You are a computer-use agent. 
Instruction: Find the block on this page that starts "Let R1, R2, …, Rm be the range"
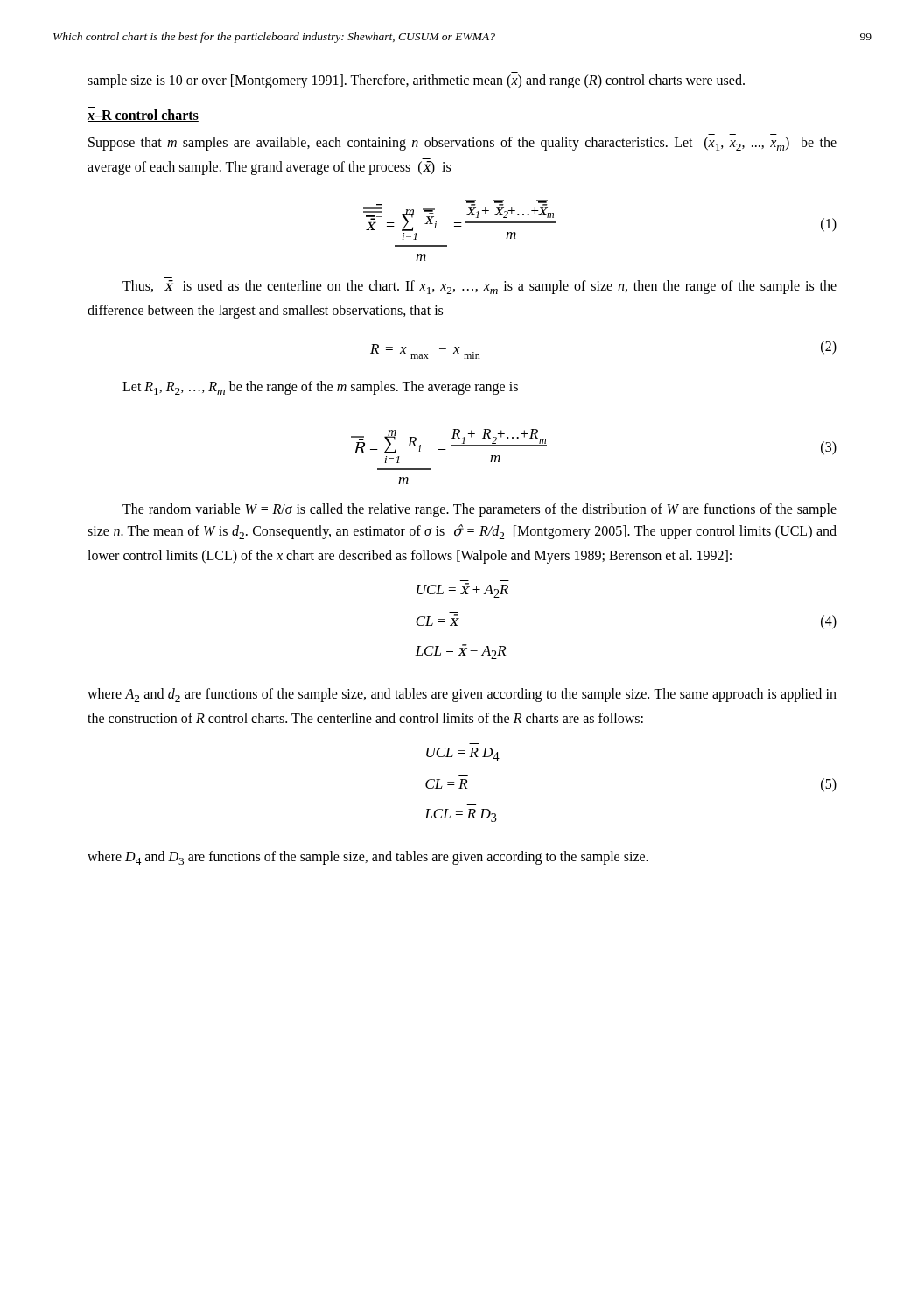pos(462,389)
